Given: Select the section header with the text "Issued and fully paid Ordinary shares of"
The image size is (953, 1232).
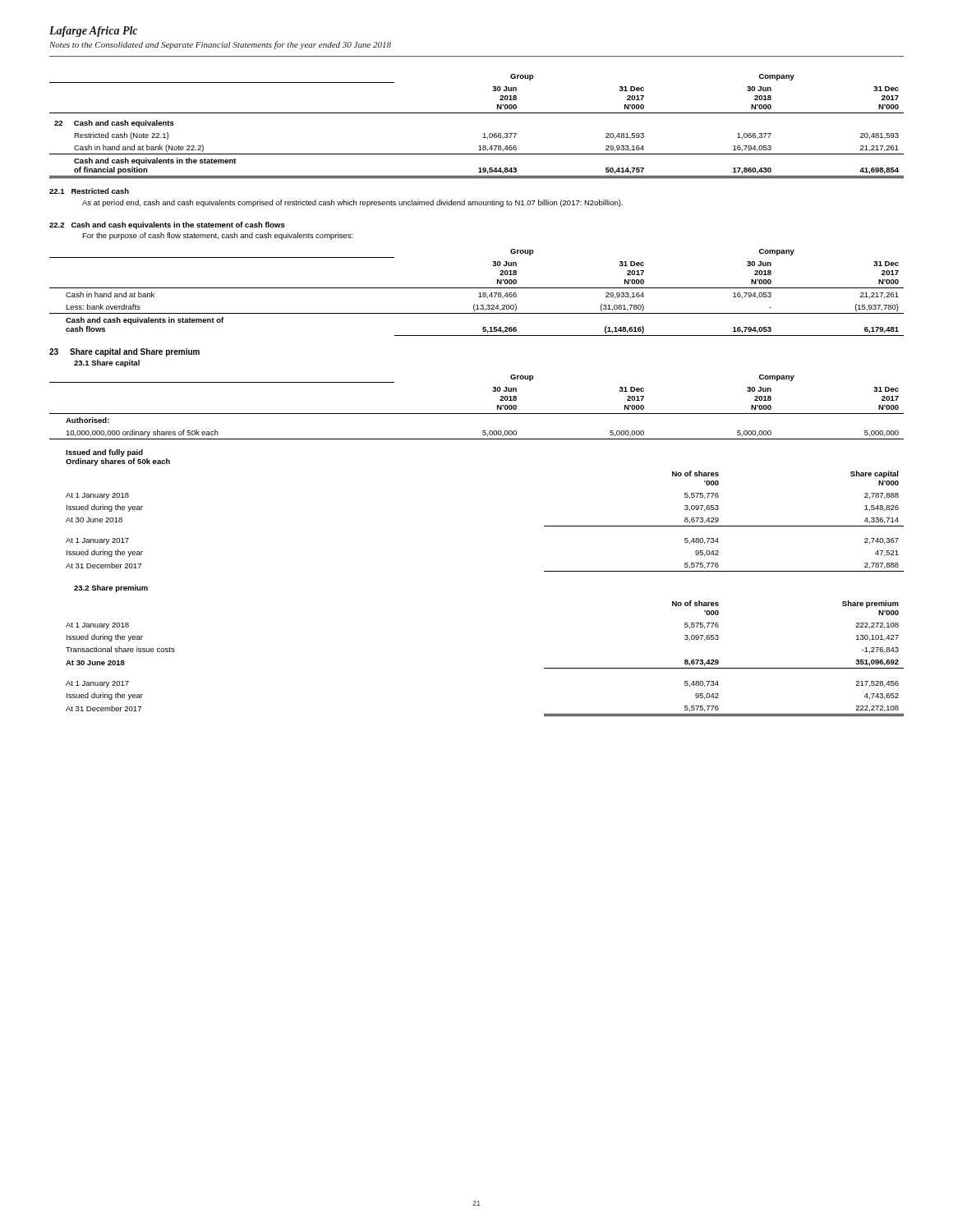Looking at the screenshot, I should tap(118, 456).
